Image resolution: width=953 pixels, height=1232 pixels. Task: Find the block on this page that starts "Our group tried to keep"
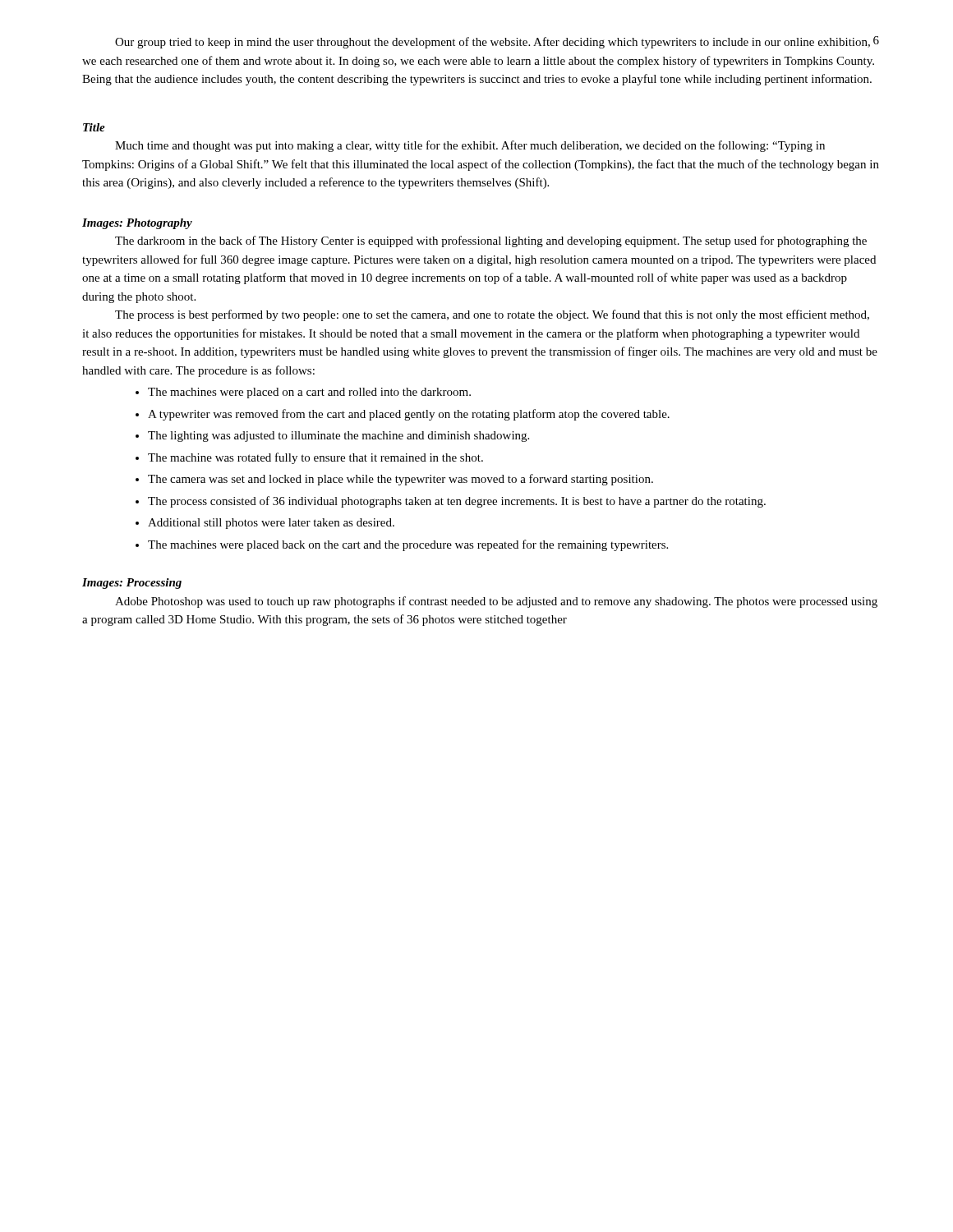481,61
